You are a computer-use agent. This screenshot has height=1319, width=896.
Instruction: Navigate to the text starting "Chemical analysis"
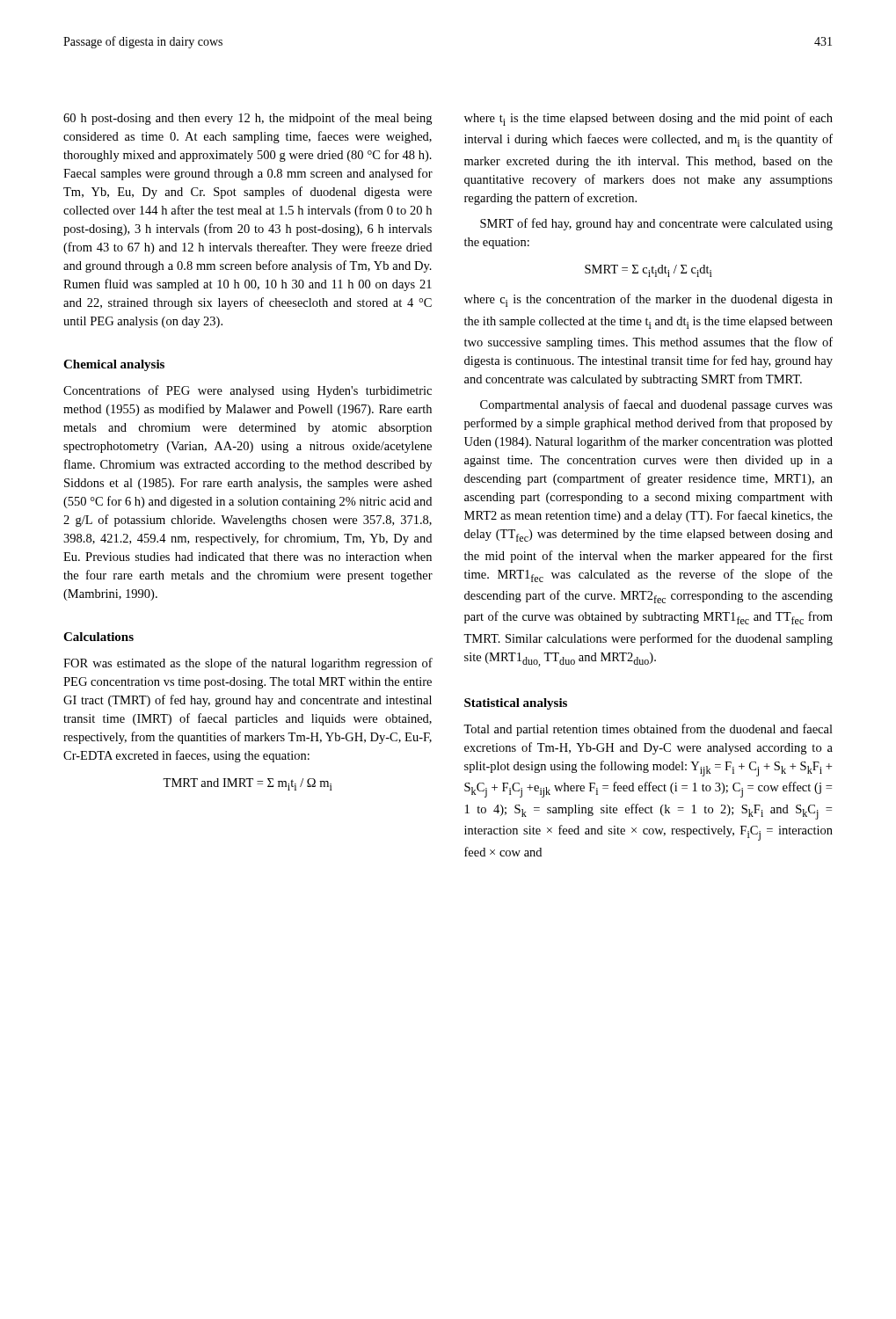[114, 364]
